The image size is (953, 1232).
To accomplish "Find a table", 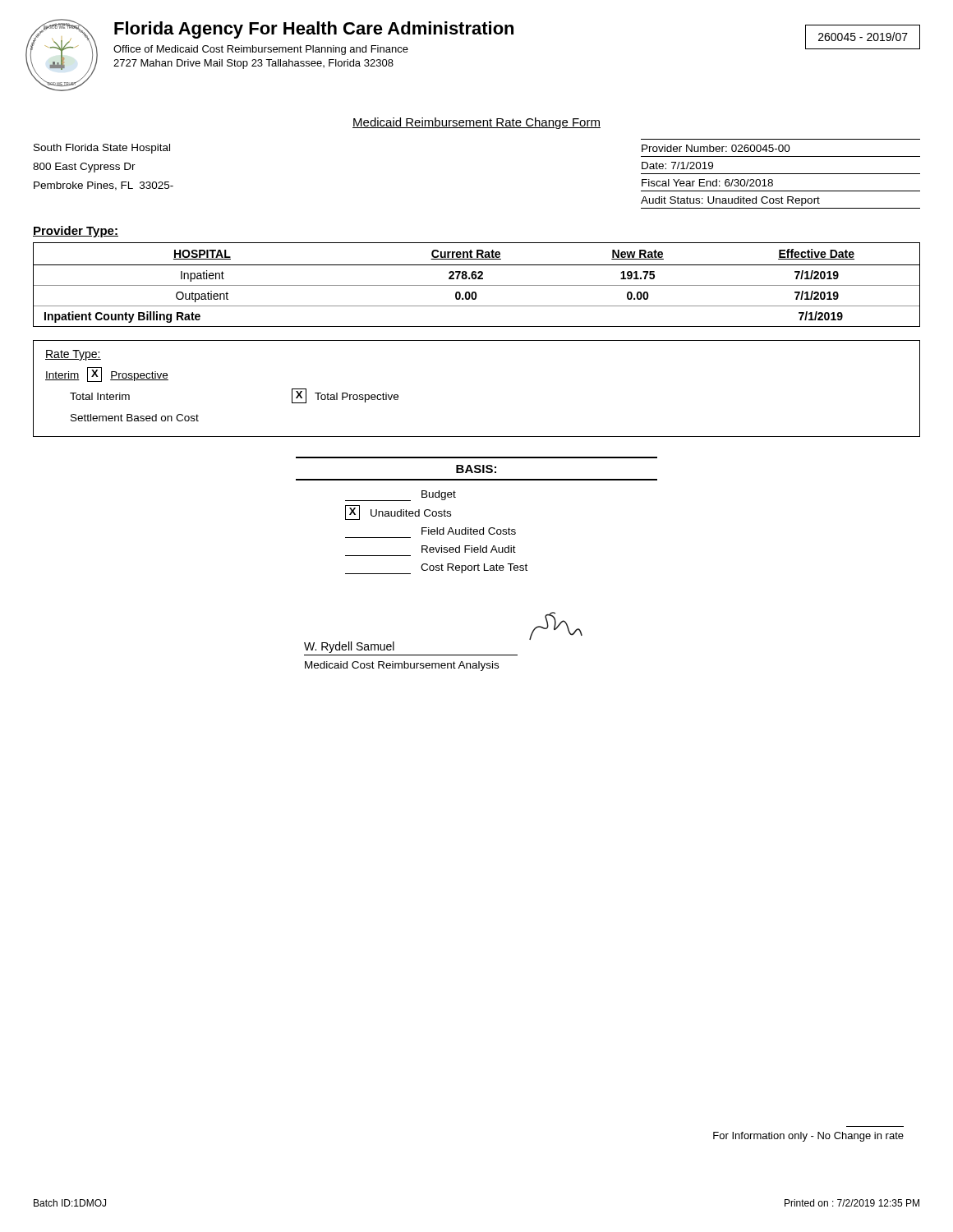I will (476, 285).
